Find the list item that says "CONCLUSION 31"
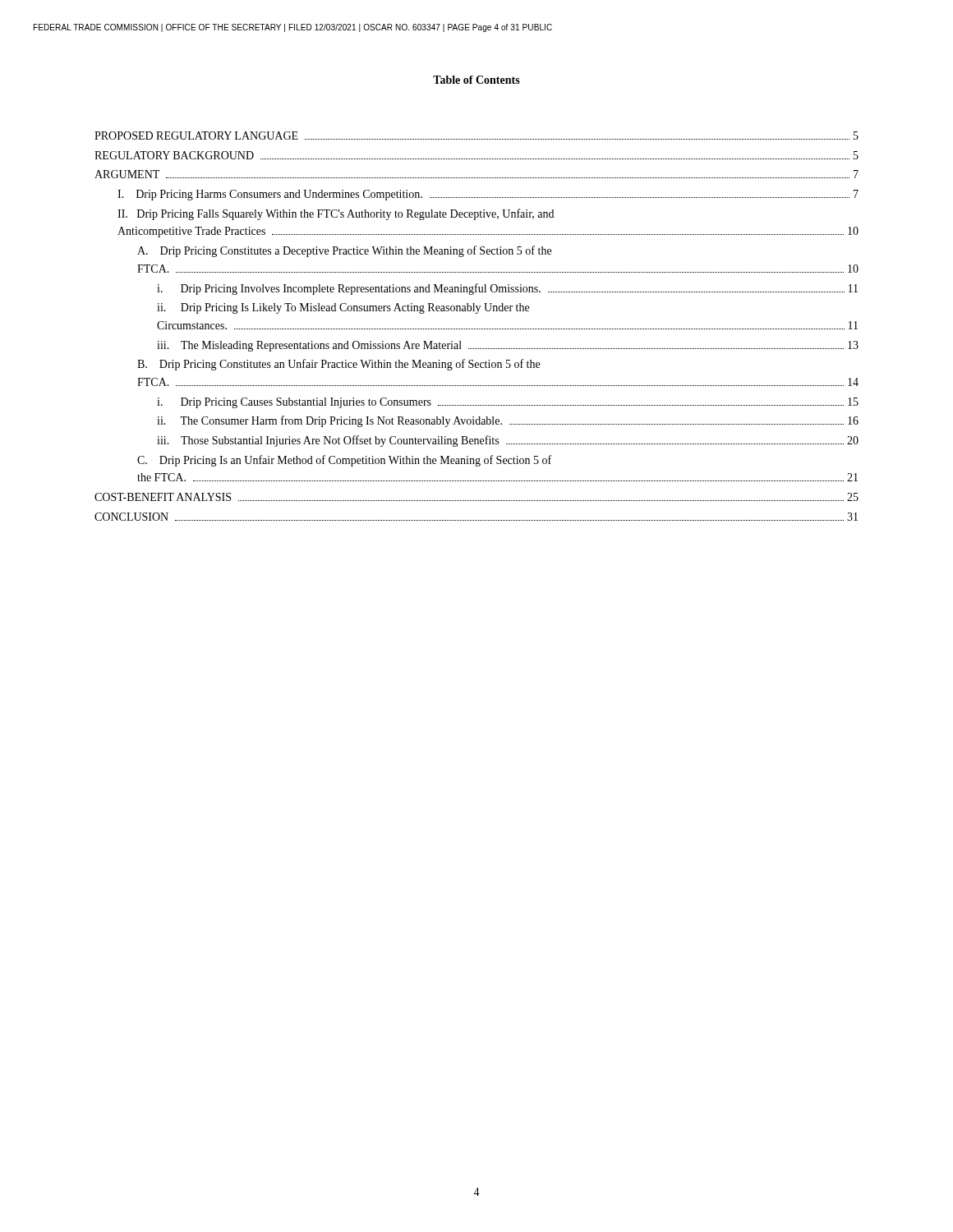The width and height of the screenshot is (953, 1232). pos(476,517)
